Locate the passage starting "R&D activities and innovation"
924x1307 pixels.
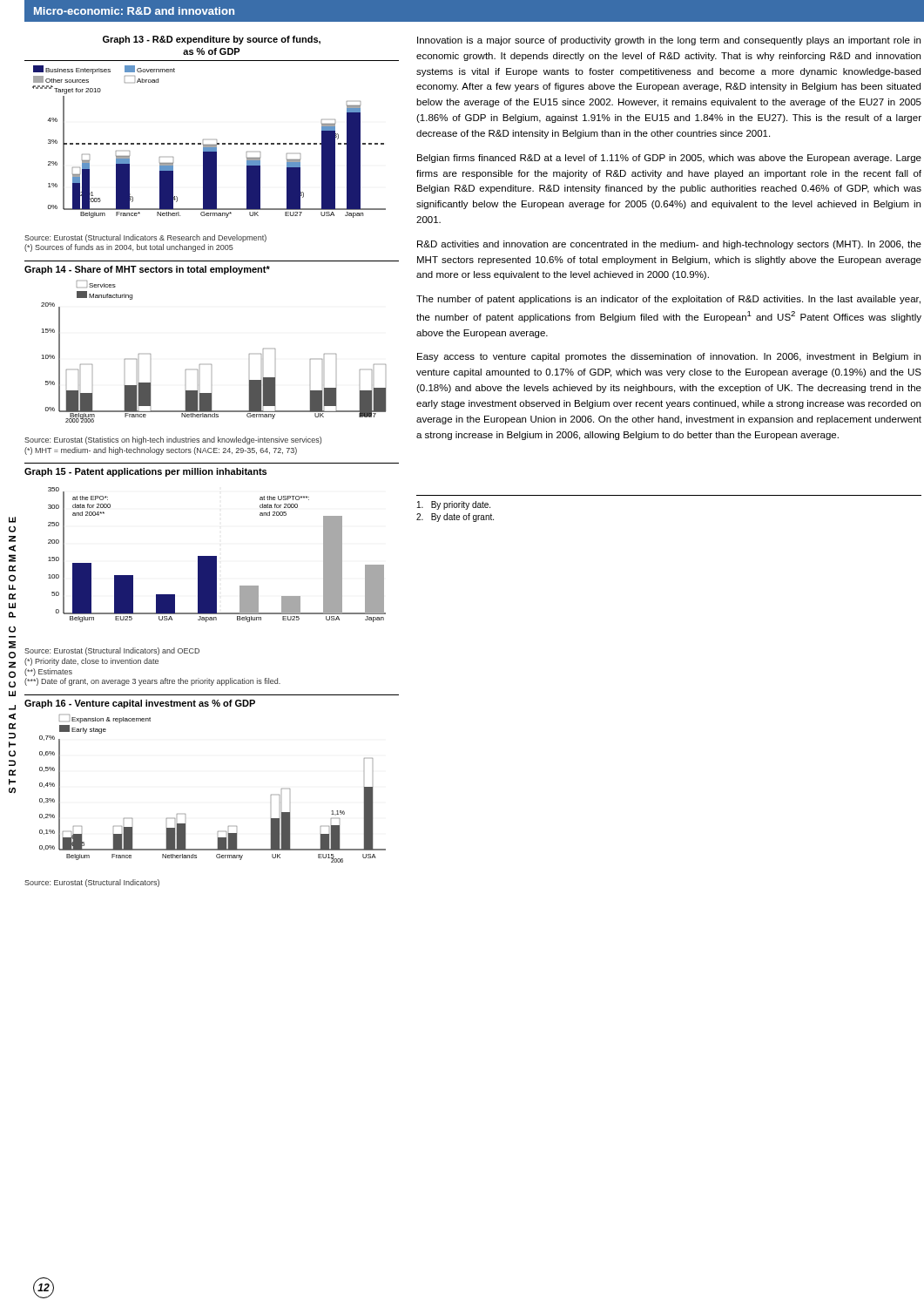(669, 259)
